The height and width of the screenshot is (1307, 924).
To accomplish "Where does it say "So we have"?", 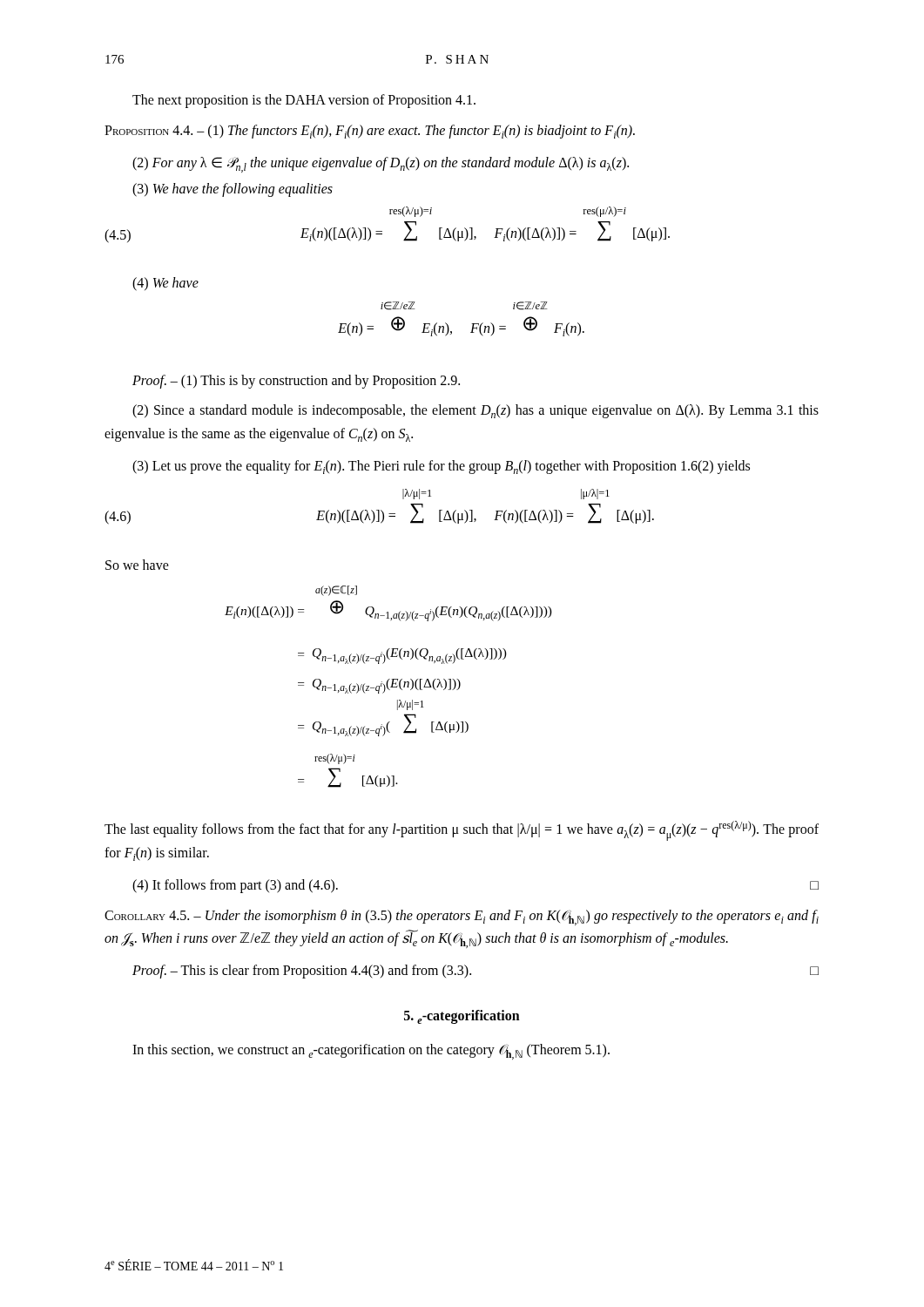I will point(137,565).
